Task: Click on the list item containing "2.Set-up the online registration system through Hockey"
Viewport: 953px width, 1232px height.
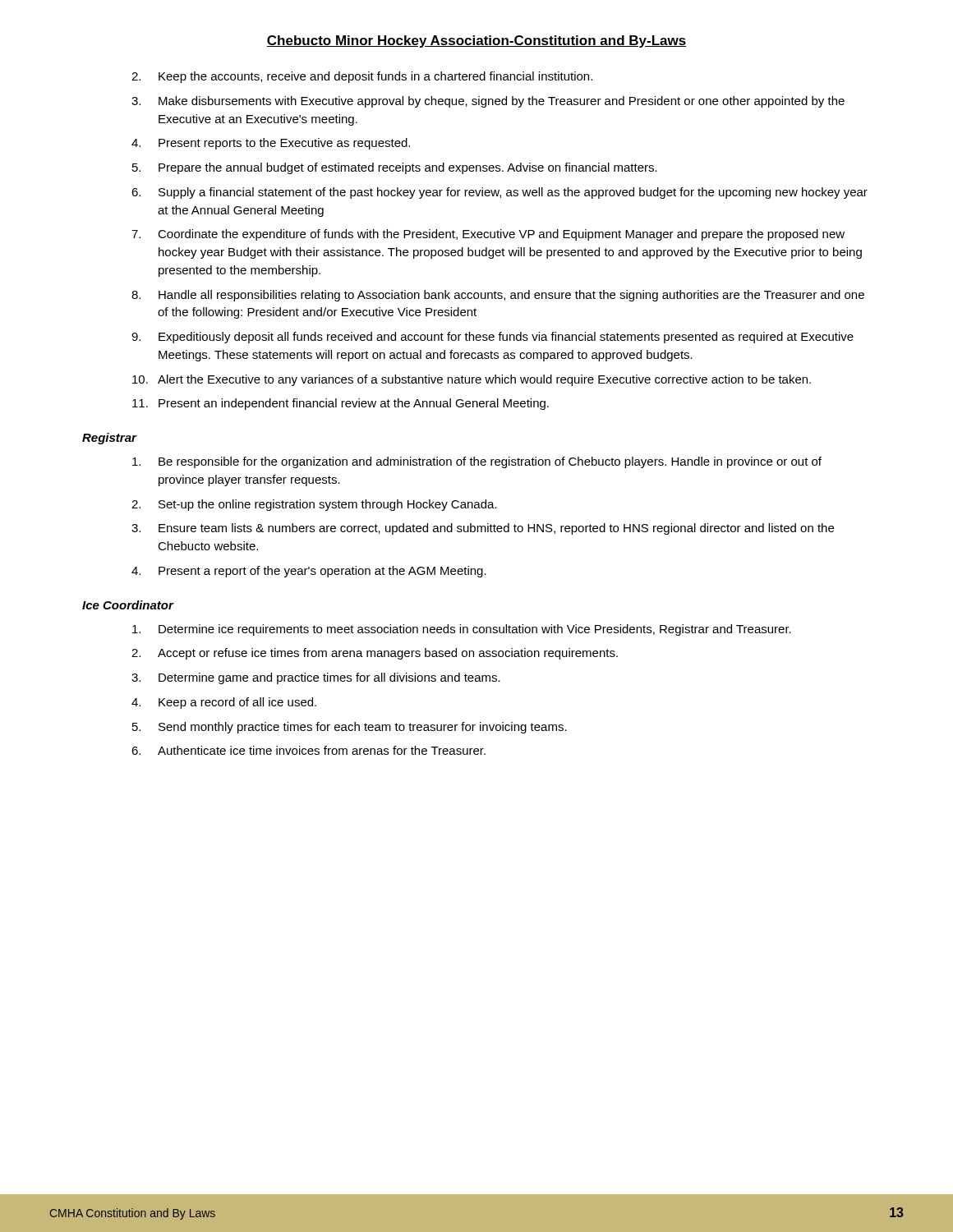Action: 314,504
